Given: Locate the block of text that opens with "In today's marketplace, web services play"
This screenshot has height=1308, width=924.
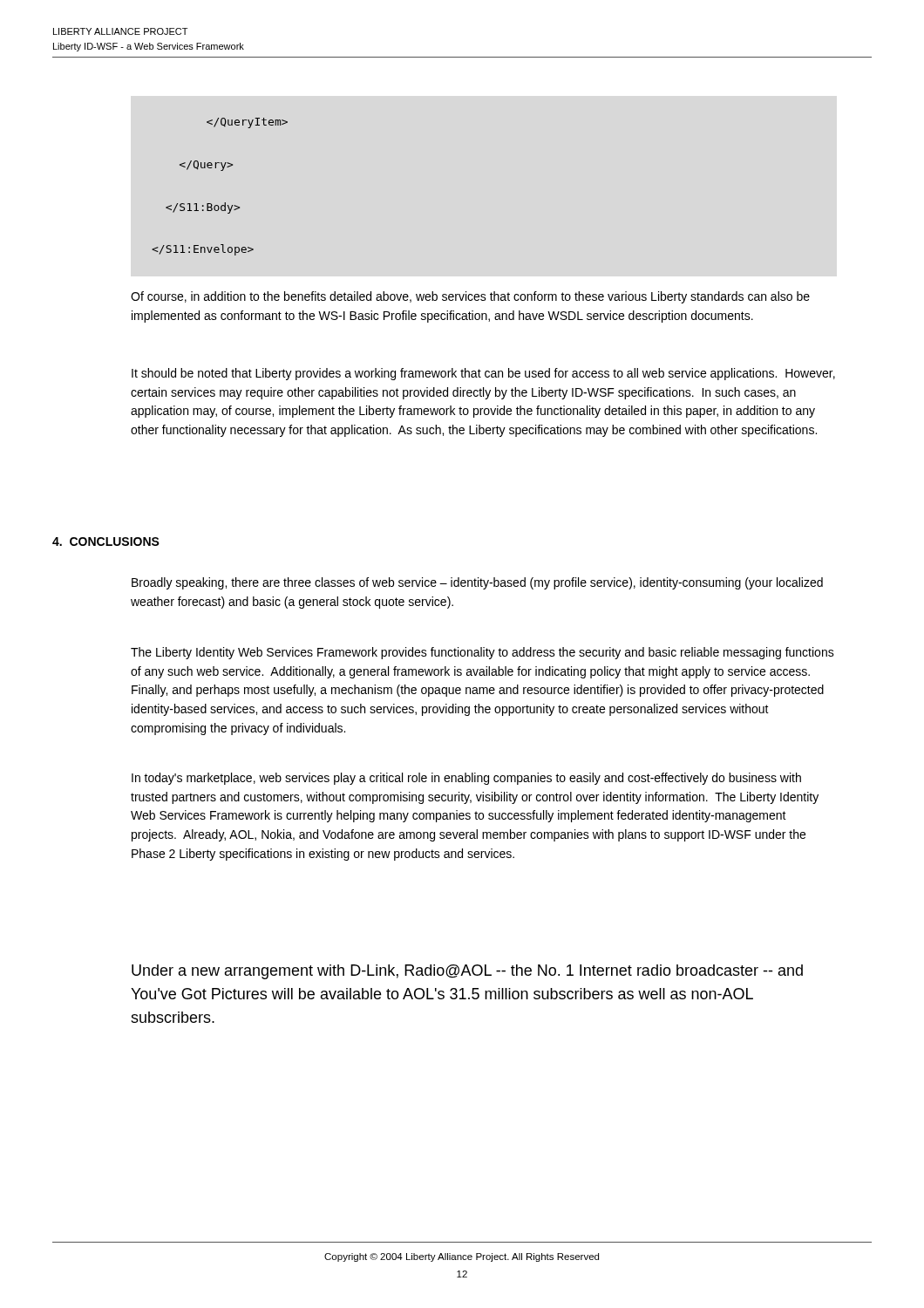Looking at the screenshot, I should point(475,816).
